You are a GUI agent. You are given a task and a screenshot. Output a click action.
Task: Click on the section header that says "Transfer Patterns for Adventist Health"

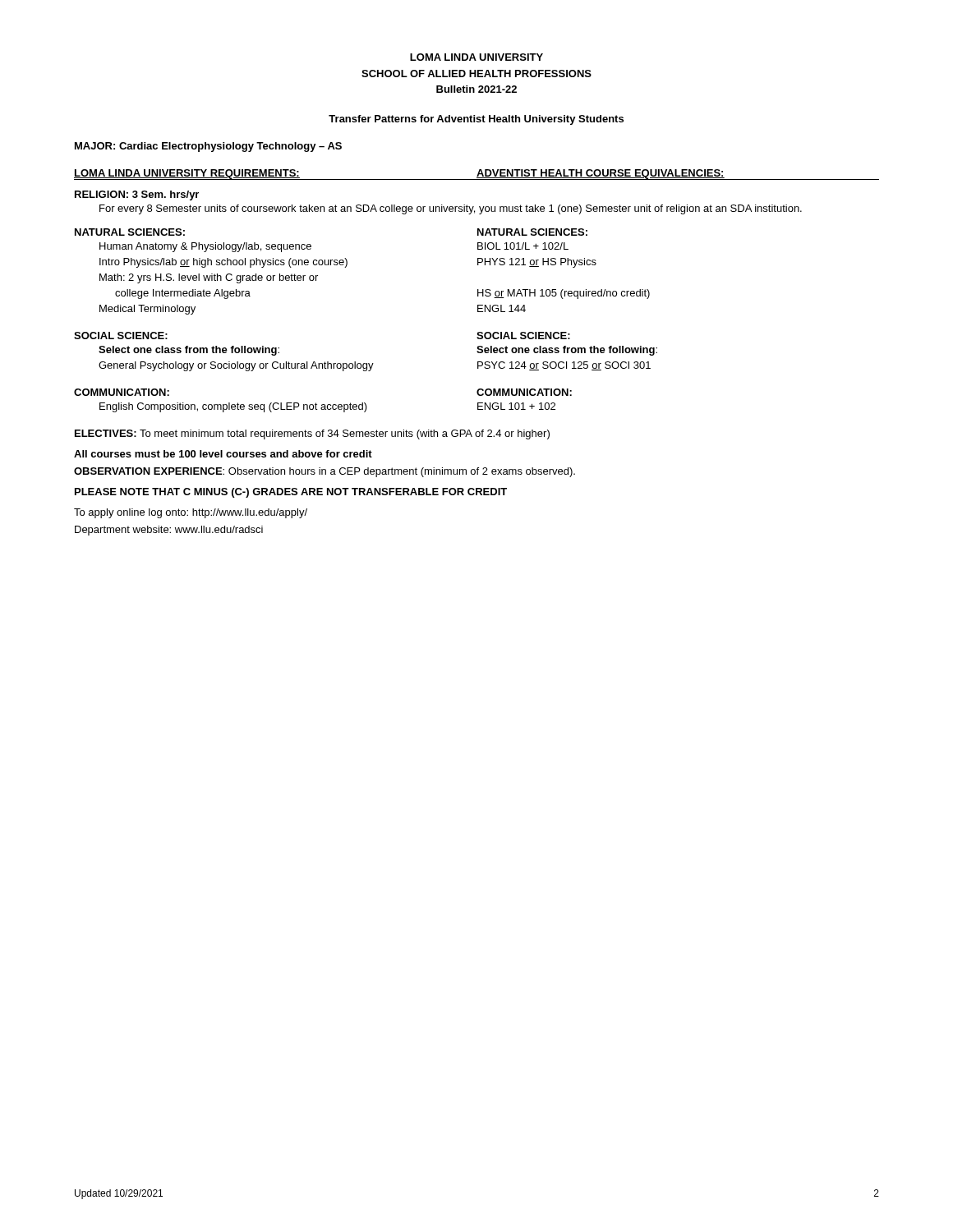point(476,118)
